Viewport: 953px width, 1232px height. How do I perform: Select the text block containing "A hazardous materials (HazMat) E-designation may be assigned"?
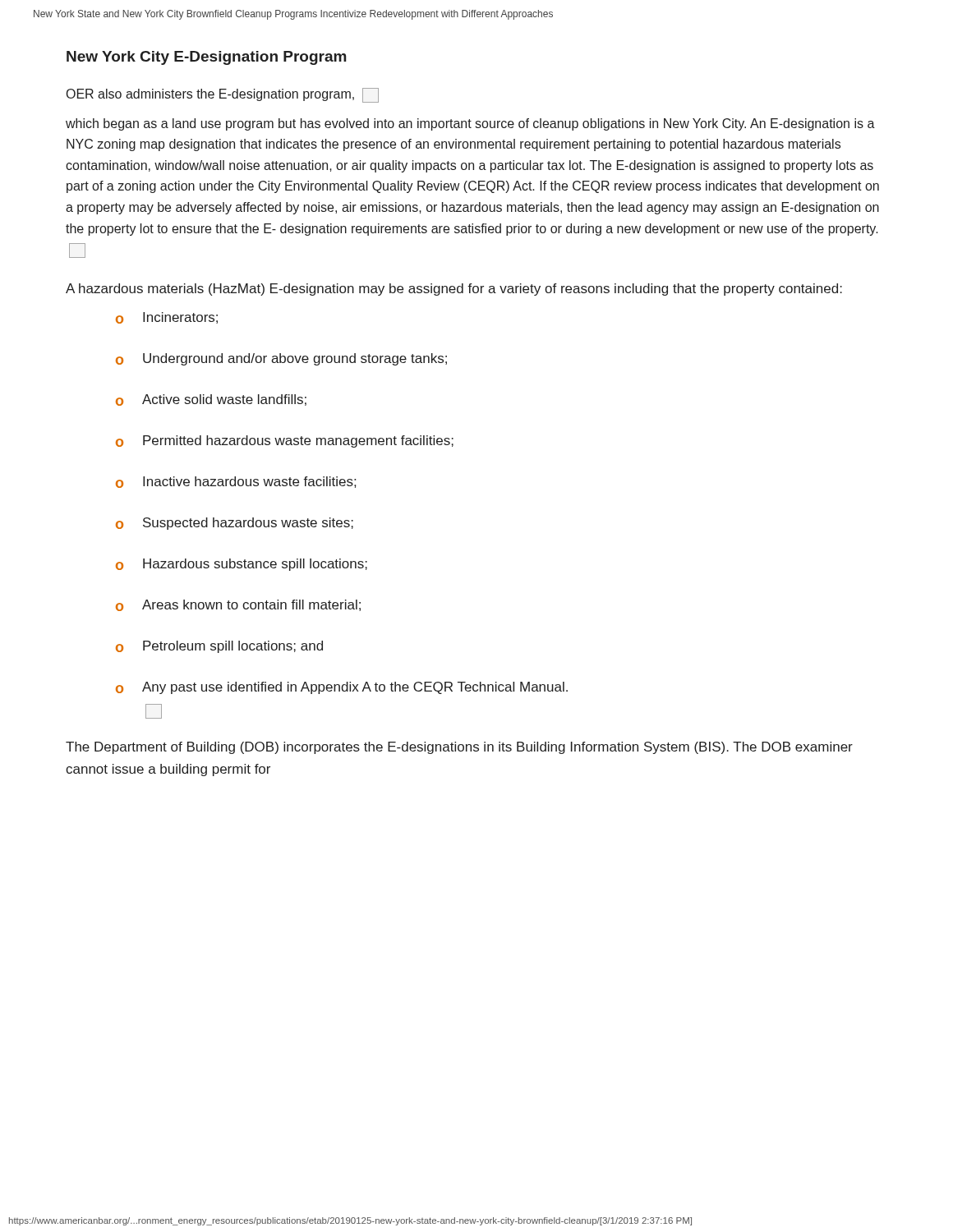click(454, 288)
